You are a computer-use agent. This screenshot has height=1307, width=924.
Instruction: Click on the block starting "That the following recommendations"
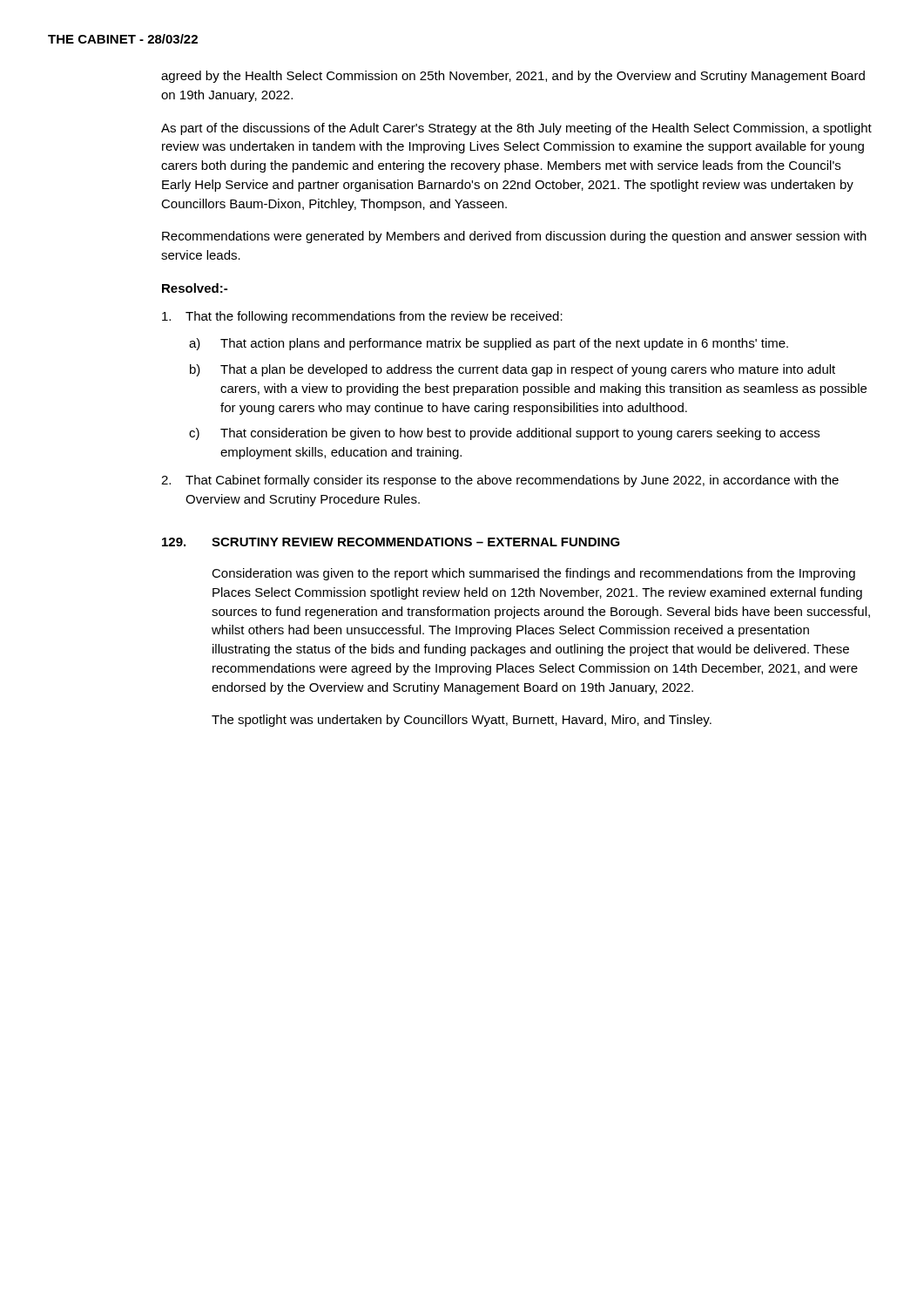click(516, 316)
